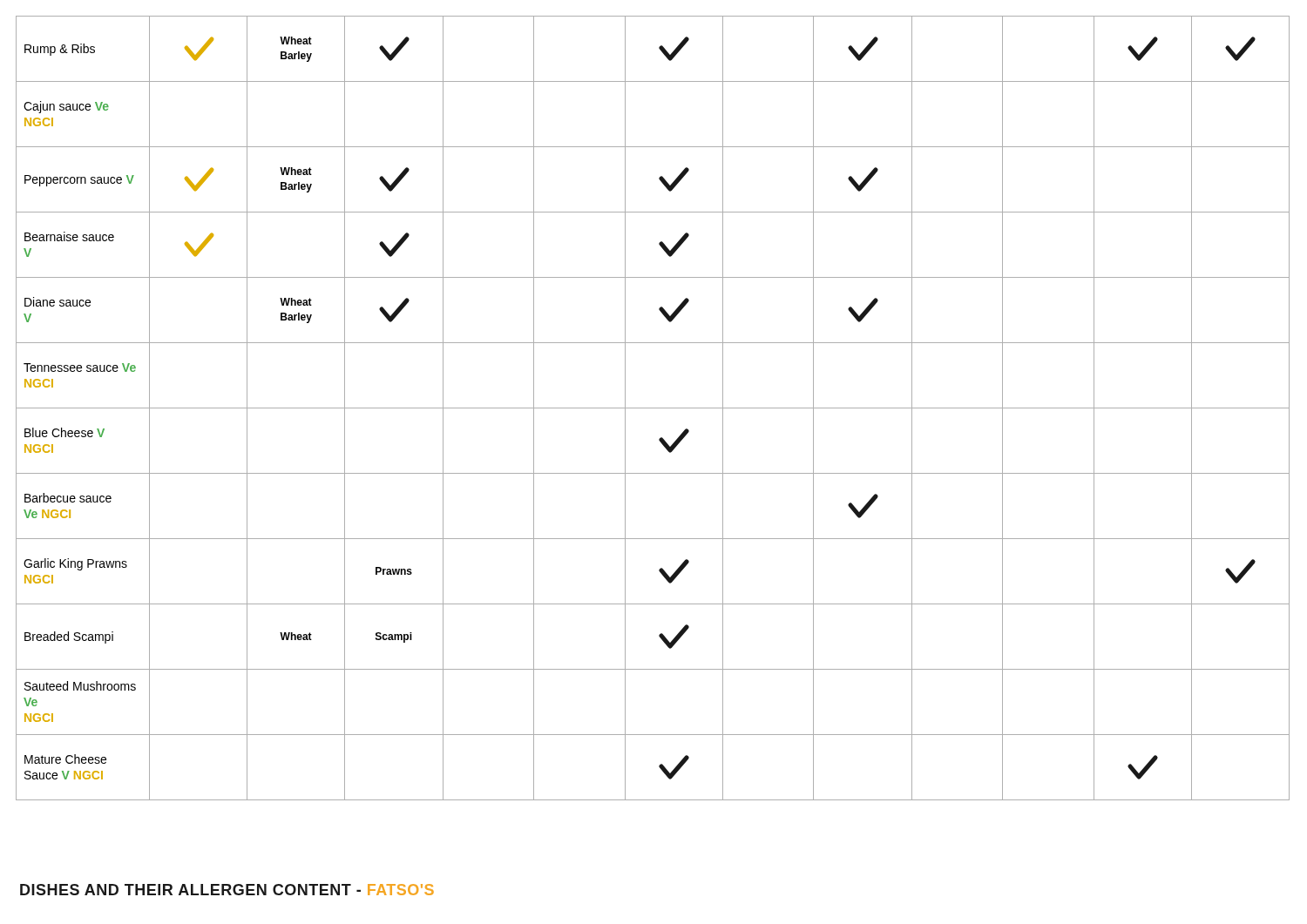Click on the text starting "DISHES AND THEIR ALLERGEN"
This screenshot has width=1307, height=924.
[x=227, y=890]
